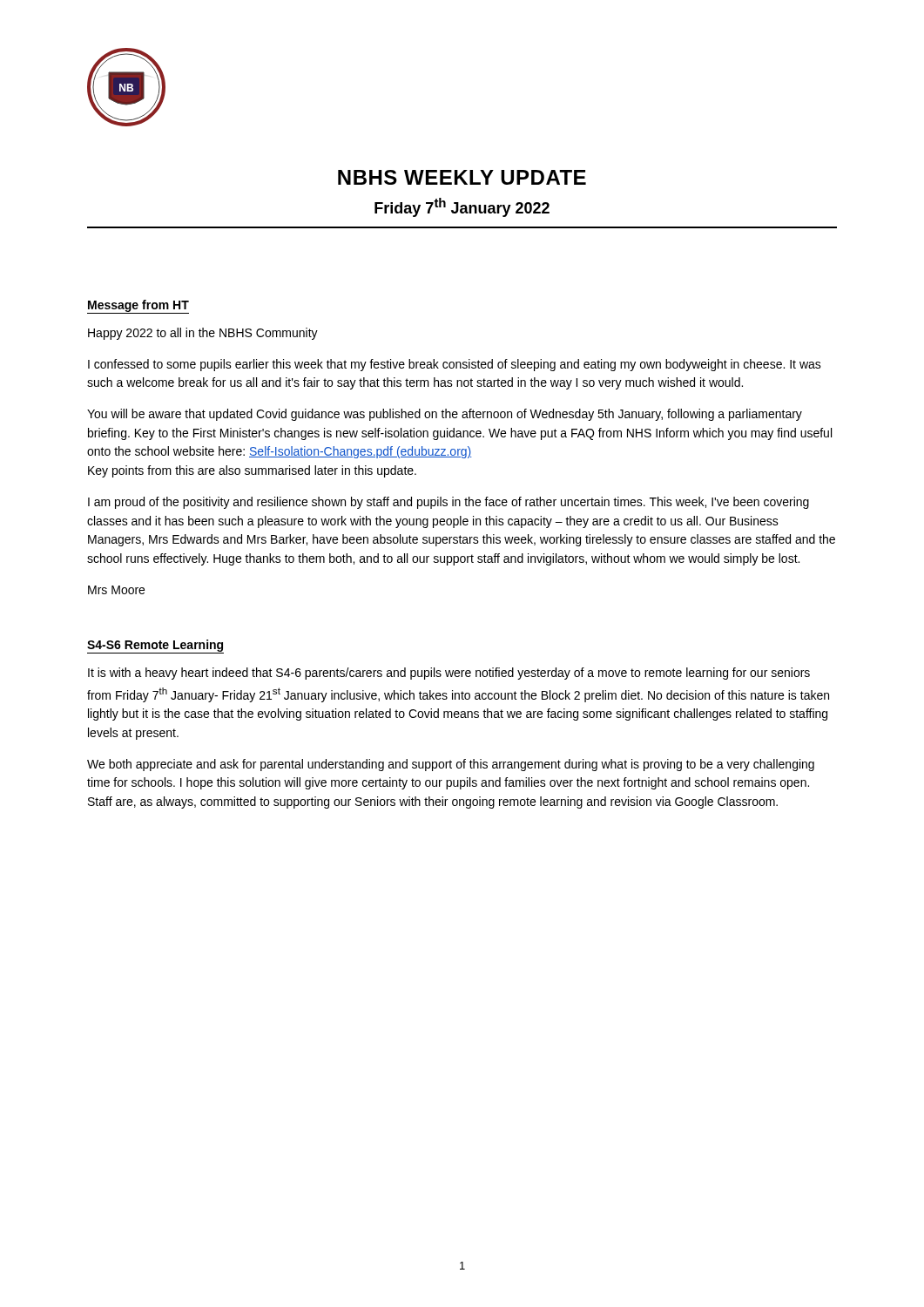The height and width of the screenshot is (1307, 924).
Task: Navigate to the region starting "Message from HT"
Action: pyautogui.click(x=138, y=306)
